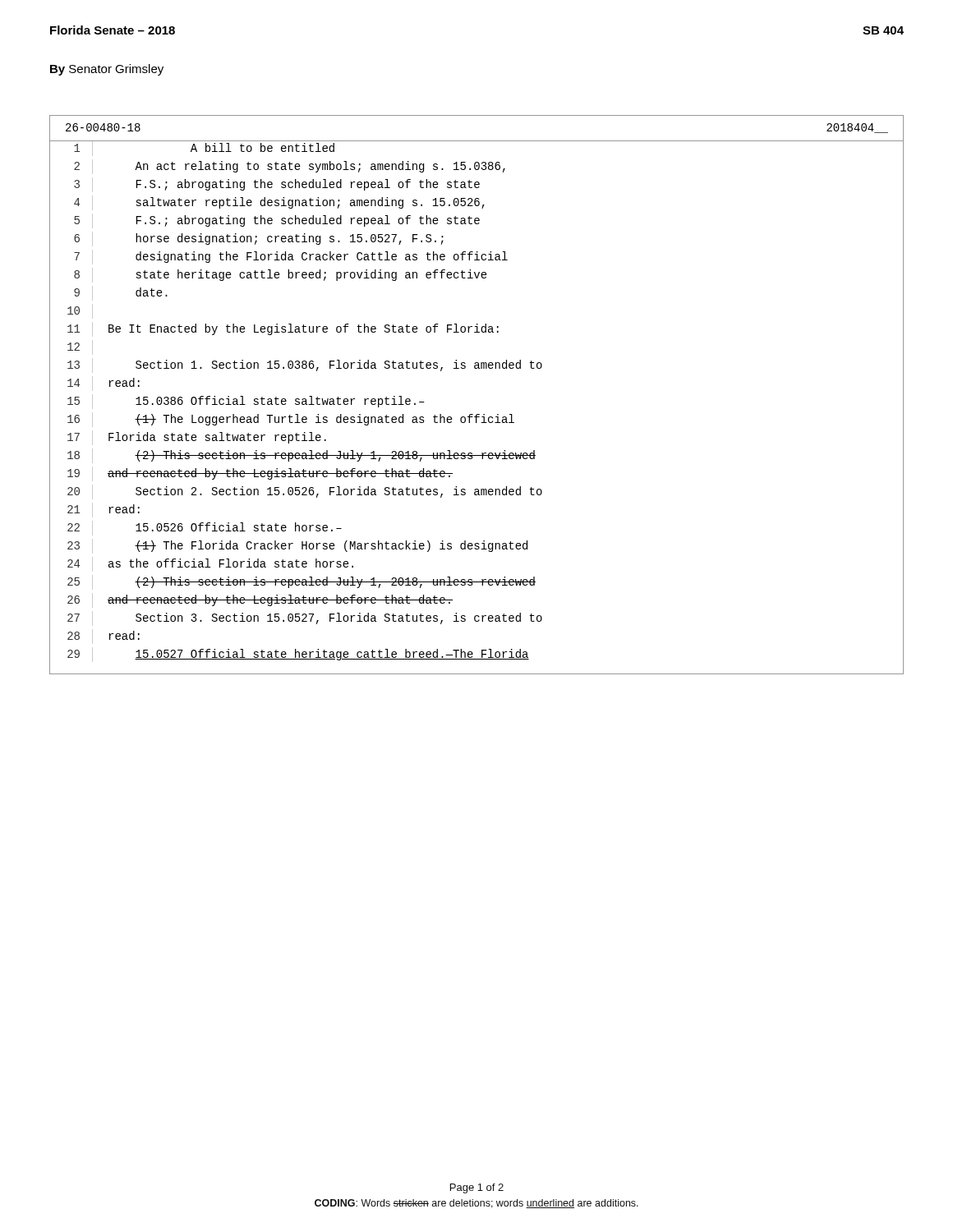Navigate to the region starting "18 (2) This"
Viewport: 953px width, 1232px height.
(476, 456)
